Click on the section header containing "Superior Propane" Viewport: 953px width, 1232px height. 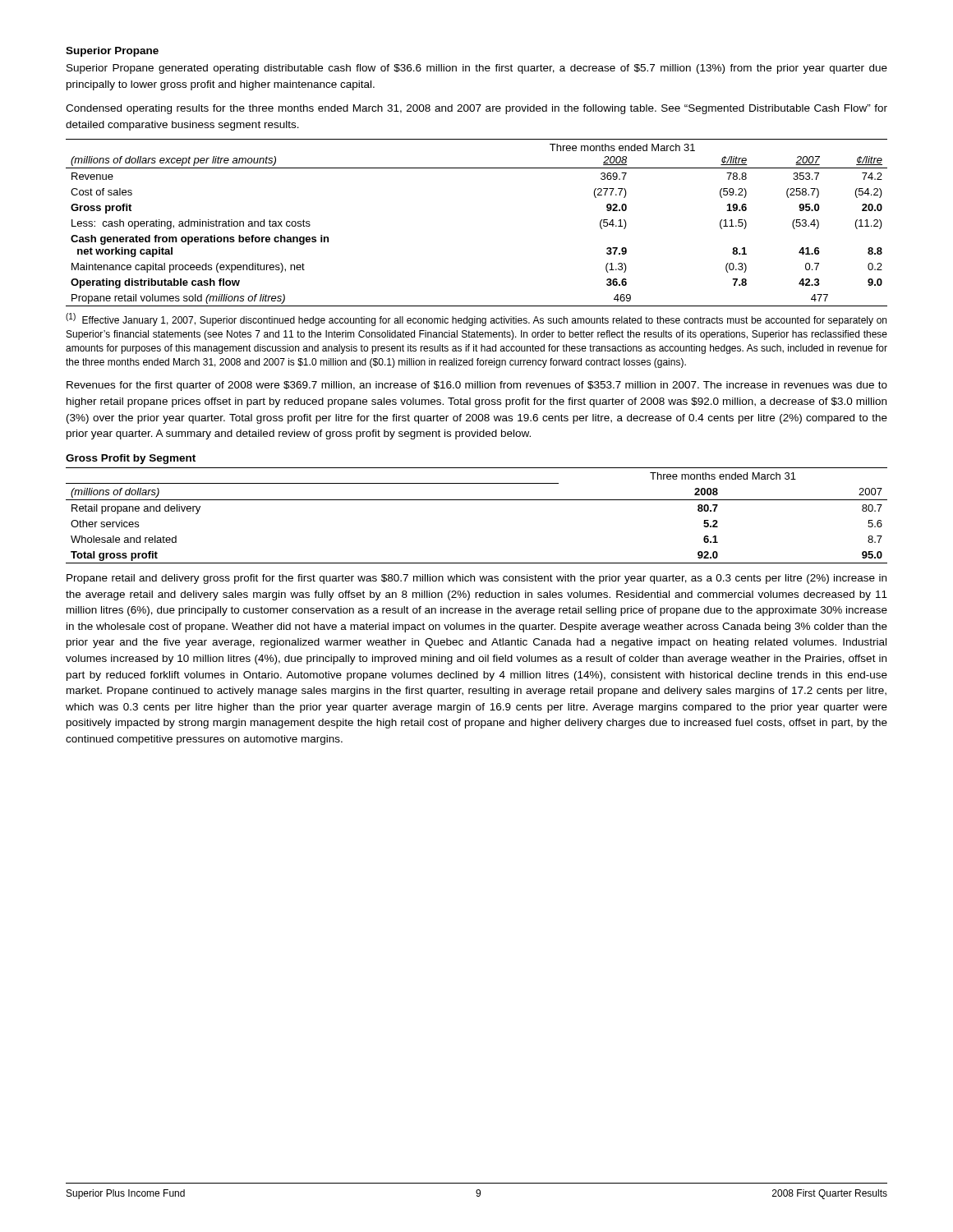click(x=112, y=51)
